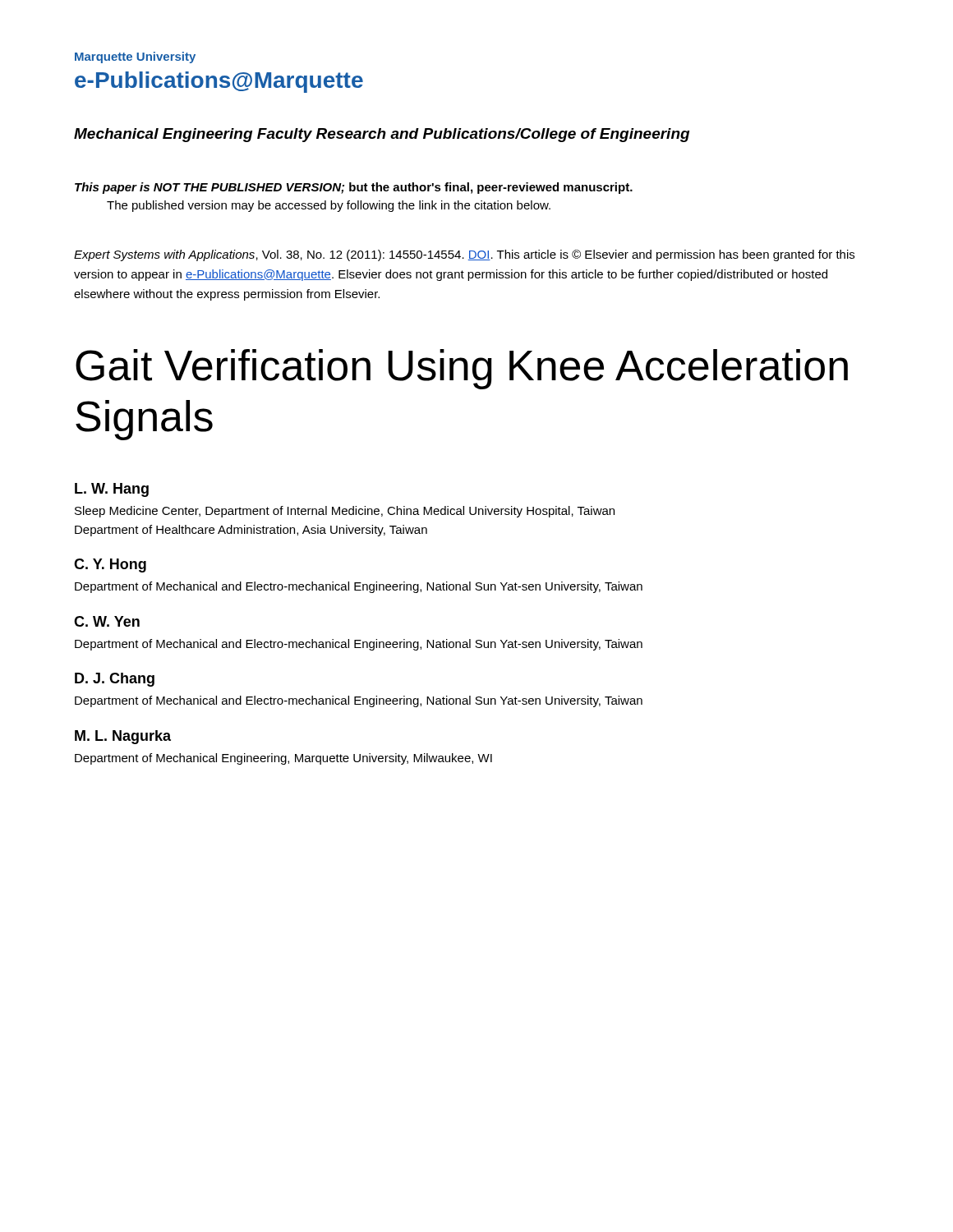
Task: Locate the text block that says "Expert Systems with Applications, Vol."
Action: (x=464, y=274)
